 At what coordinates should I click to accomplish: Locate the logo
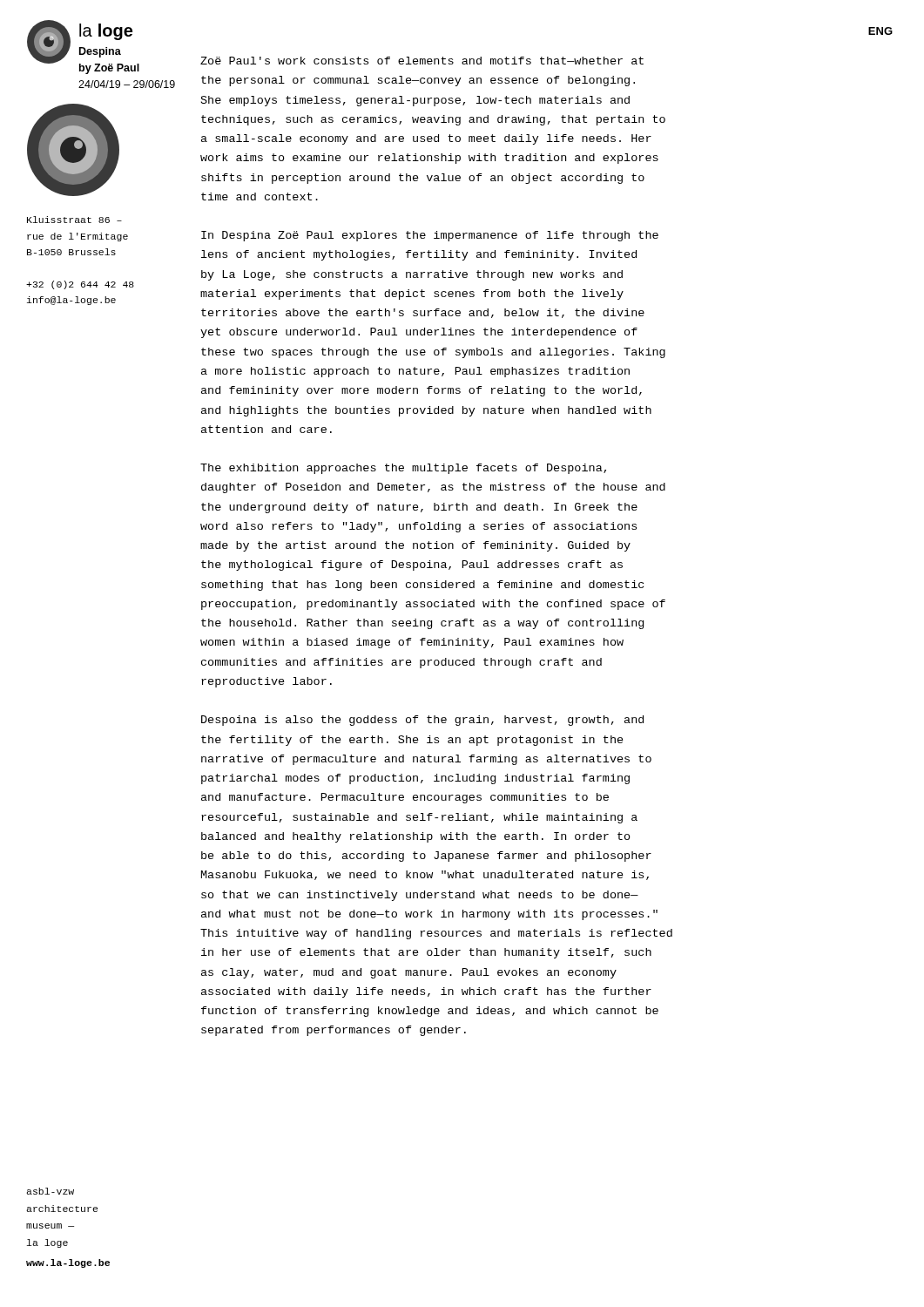point(105,109)
